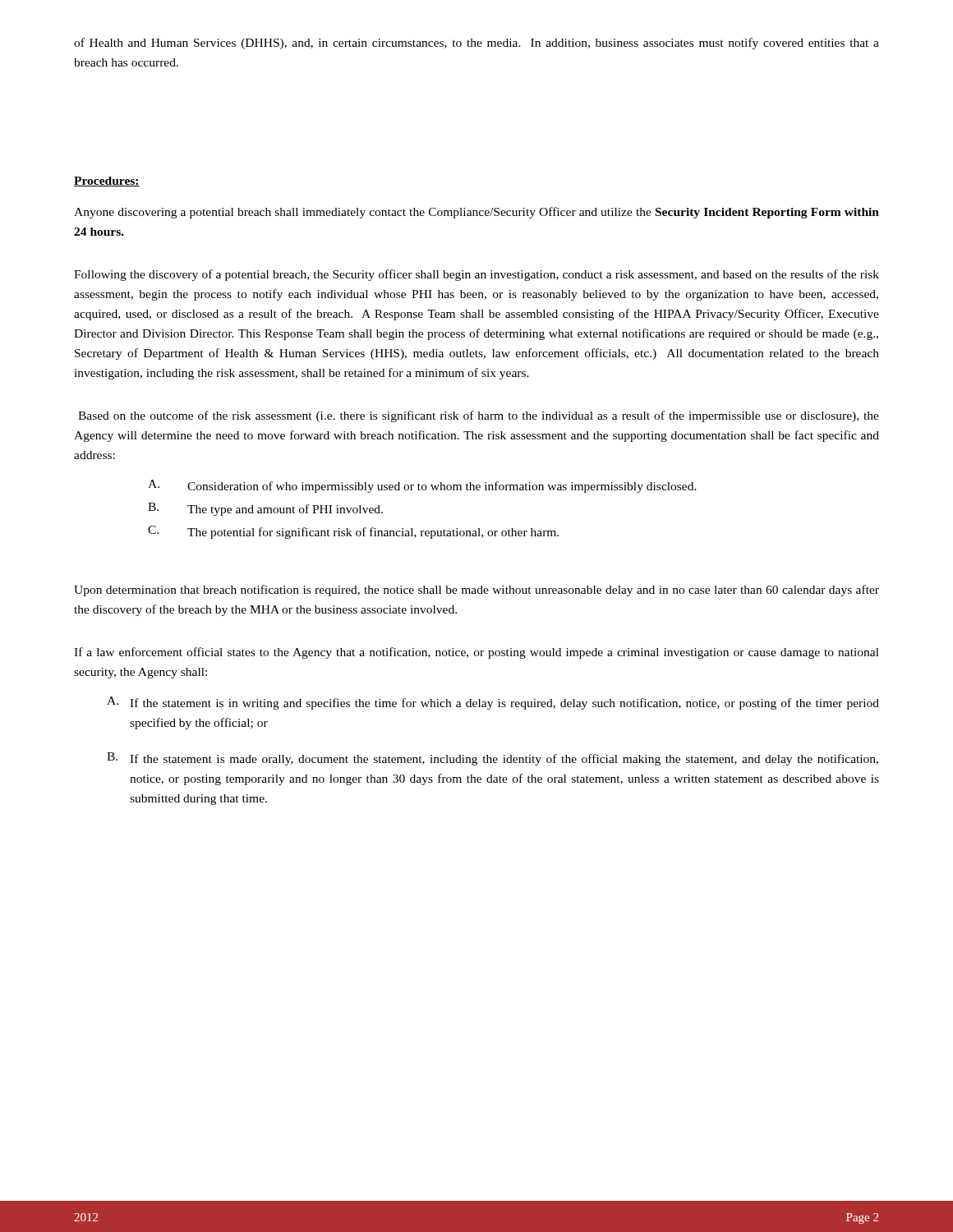Find the list item containing "C. The potential for"
Viewport: 953px width, 1232px height.
(513, 532)
